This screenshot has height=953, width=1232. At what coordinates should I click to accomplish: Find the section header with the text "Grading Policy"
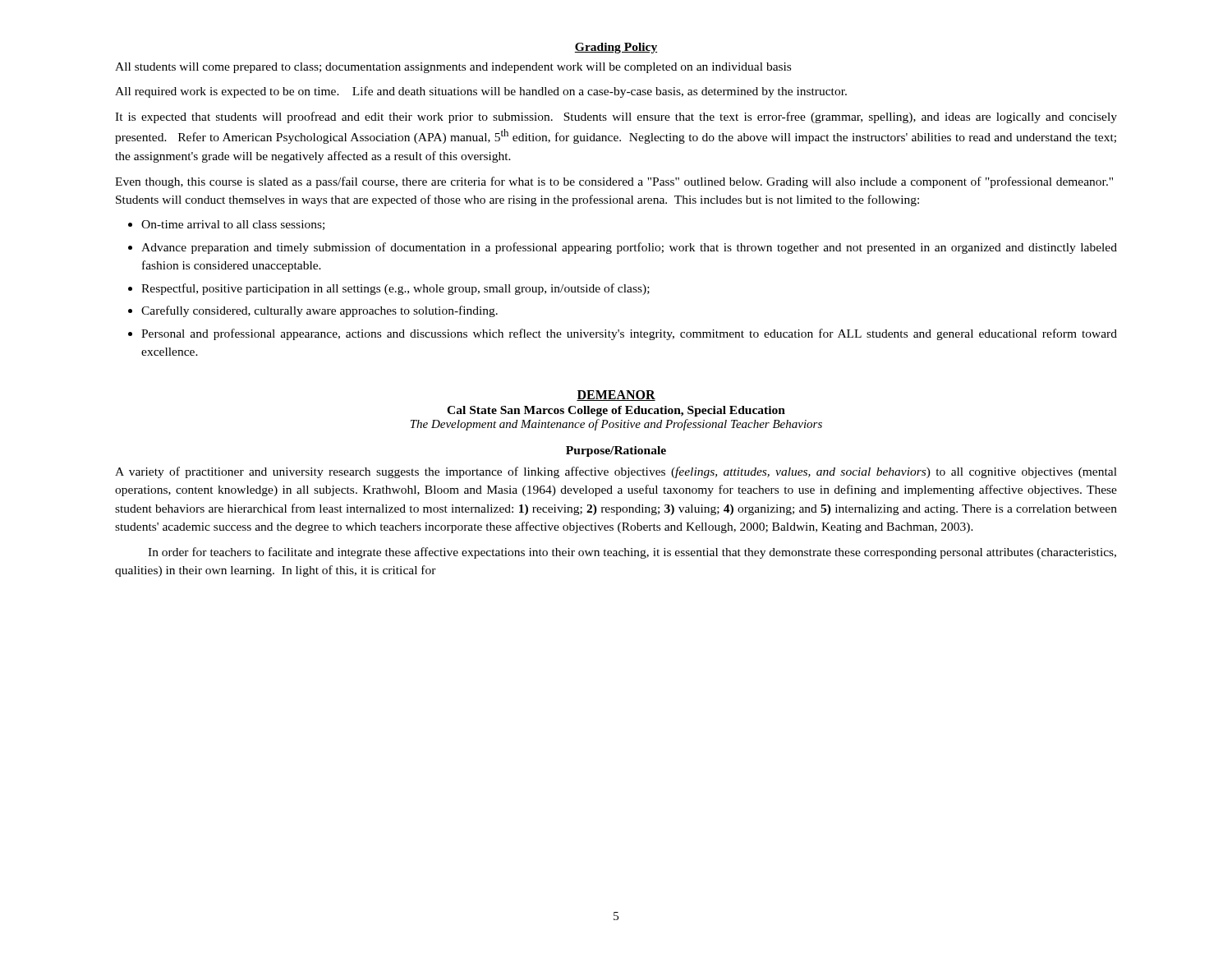pyautogui.click(x=616, y=46)
